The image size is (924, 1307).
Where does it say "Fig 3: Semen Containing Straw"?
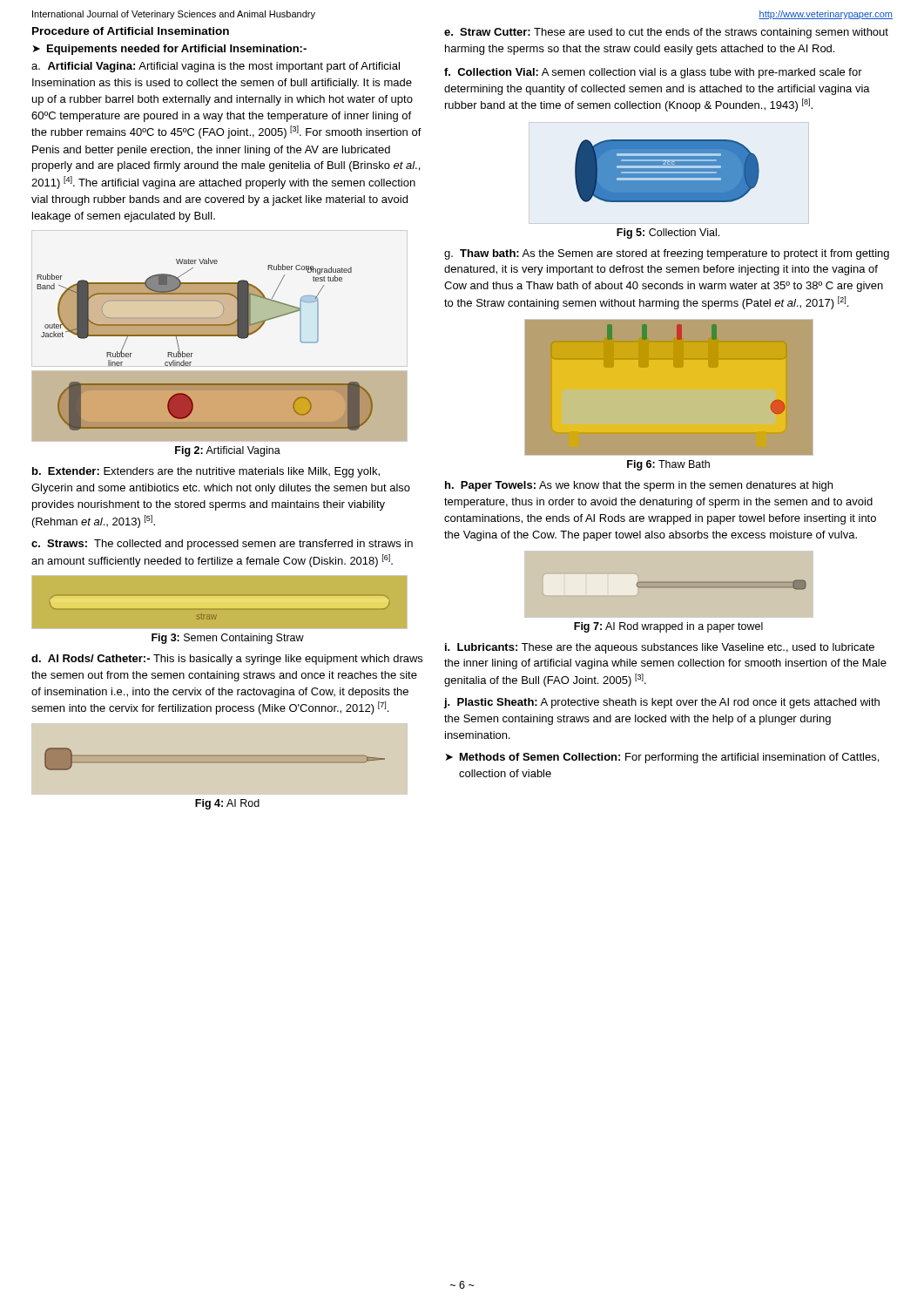tap(227, 638)
